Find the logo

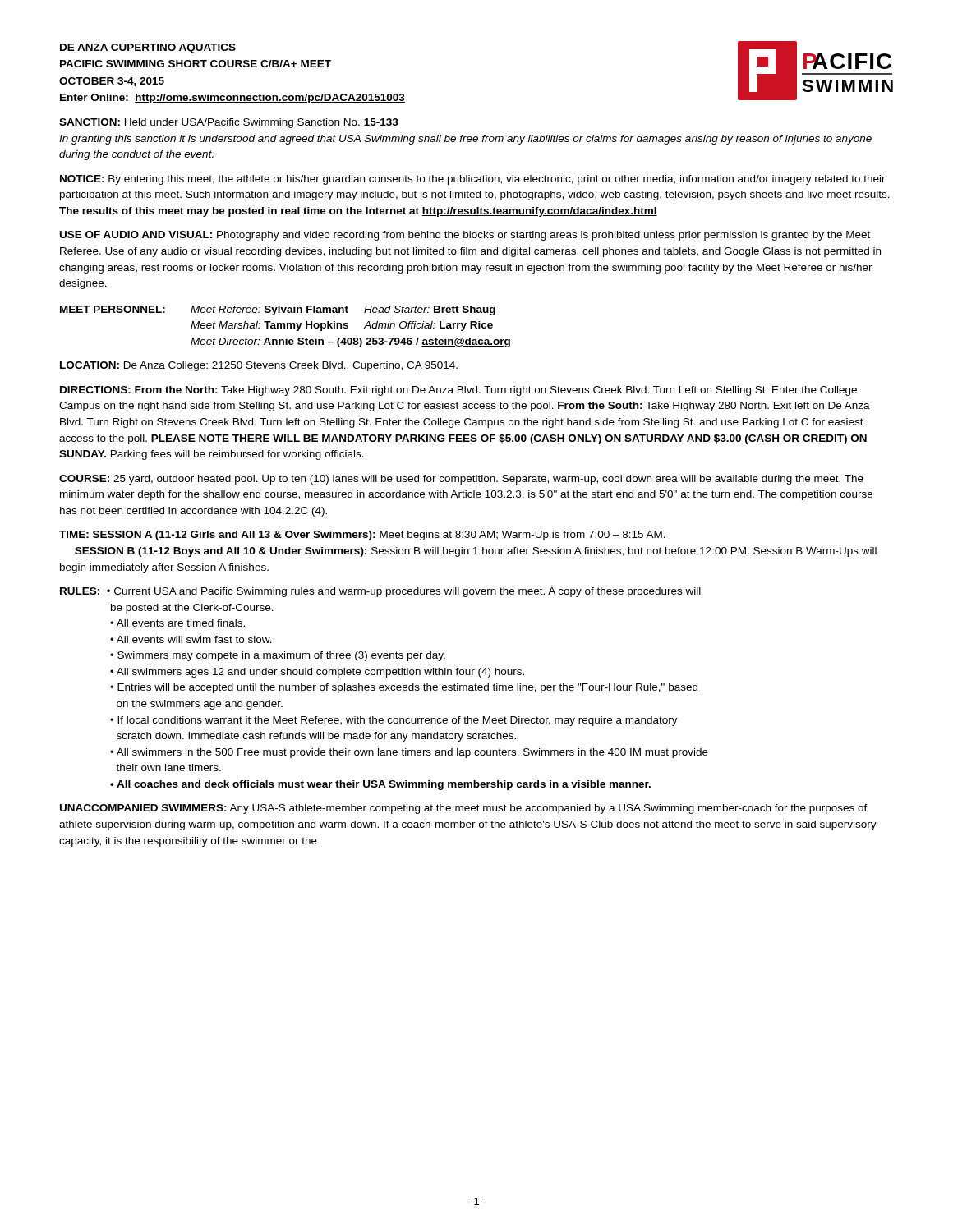coord(816,72)
